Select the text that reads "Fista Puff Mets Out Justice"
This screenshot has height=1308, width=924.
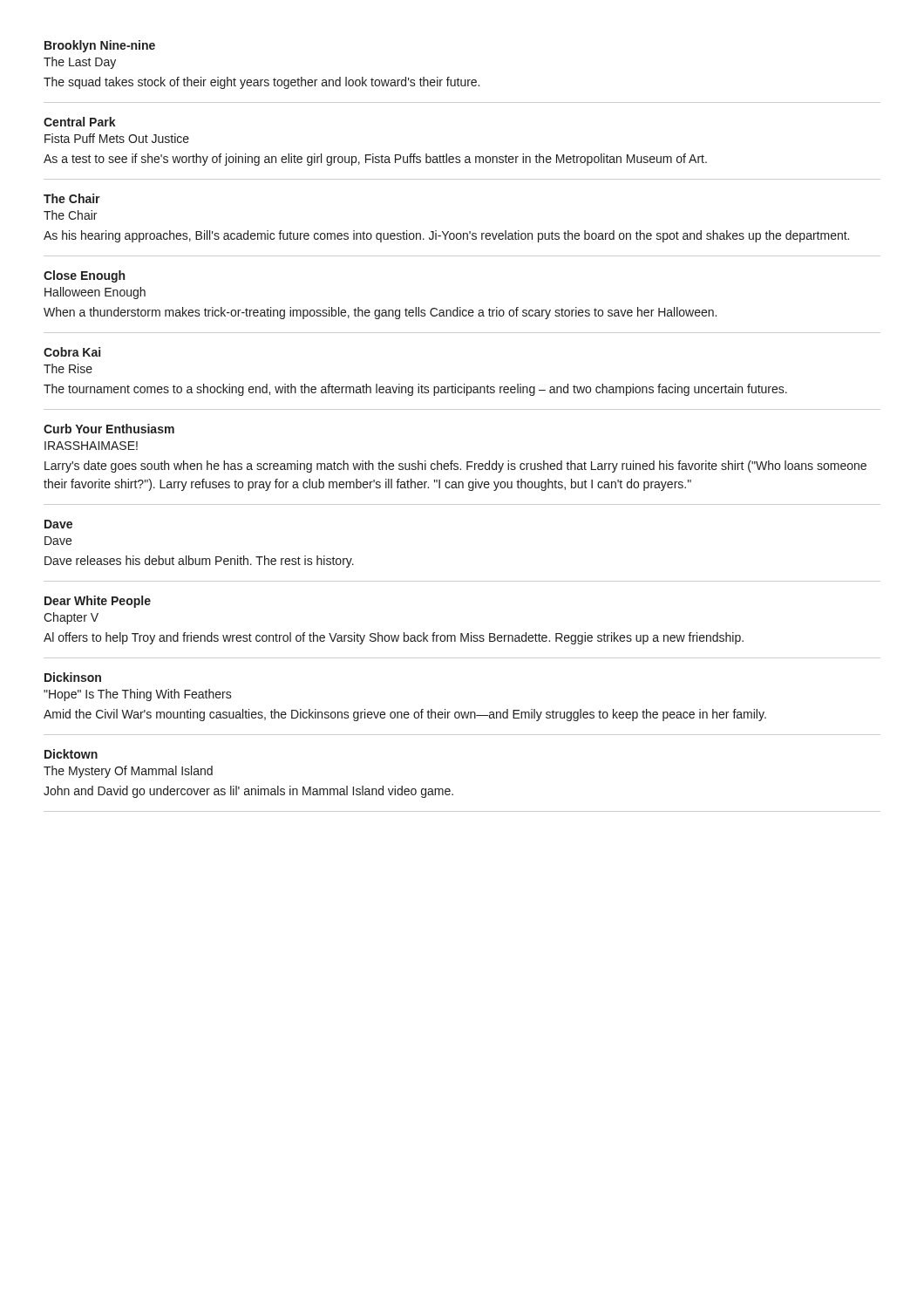pos(116,139)
